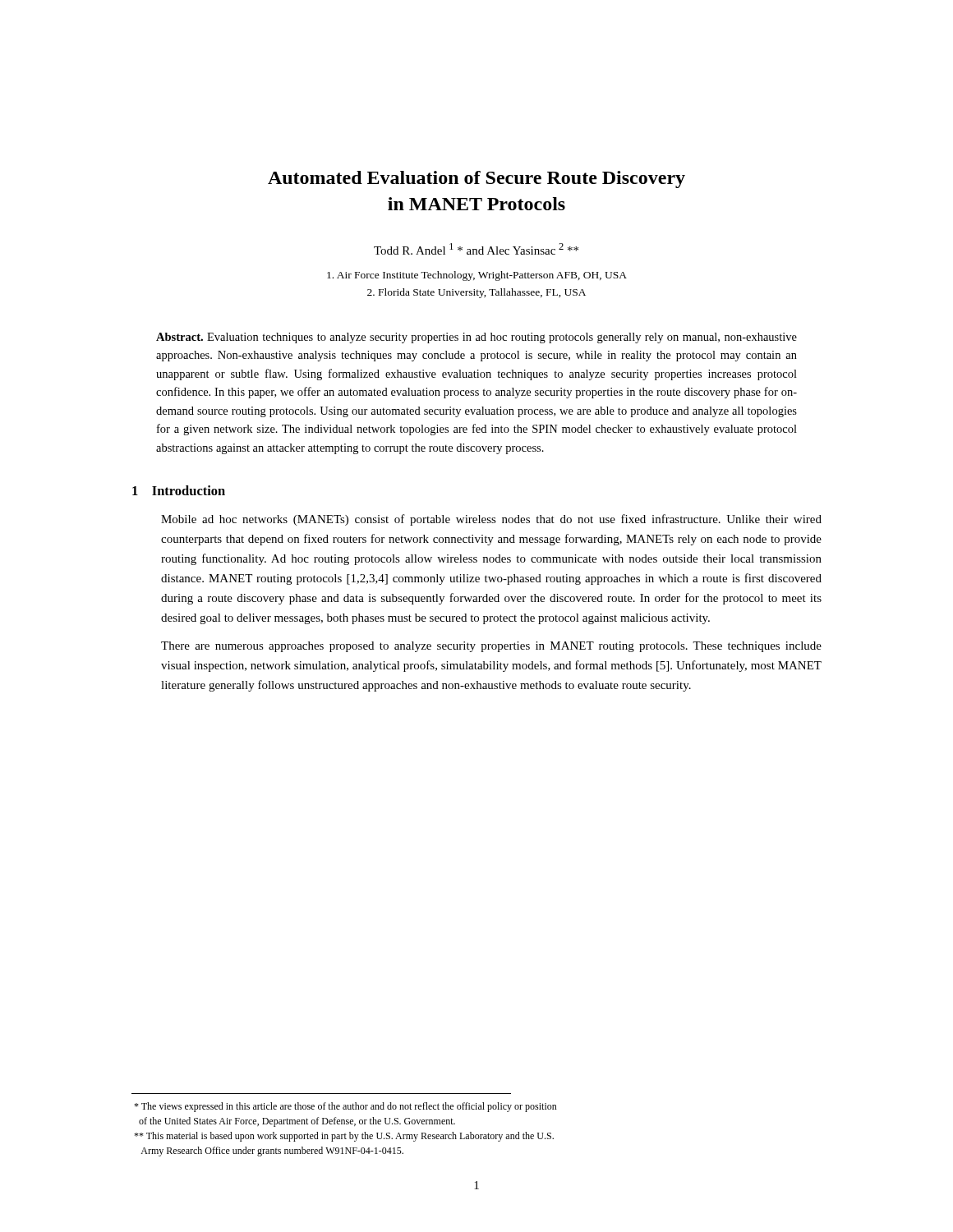The width and height of the screenshot is (953, 1232).
Task: Select the text block that reads "Air Force Institute"
Action: tap(476, 283)
